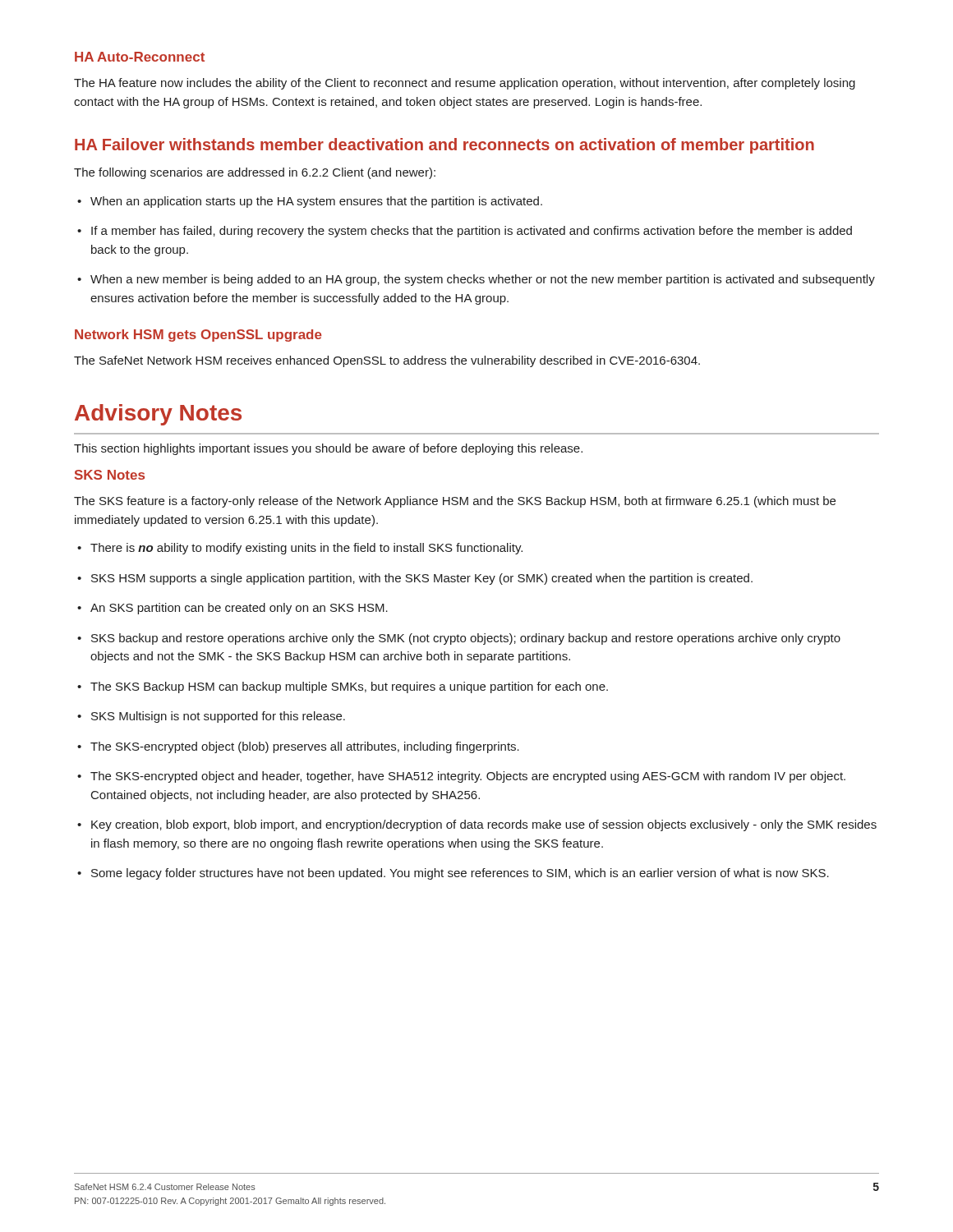Find the passage starting "Advisory Notes"

[x=158, y=415]
